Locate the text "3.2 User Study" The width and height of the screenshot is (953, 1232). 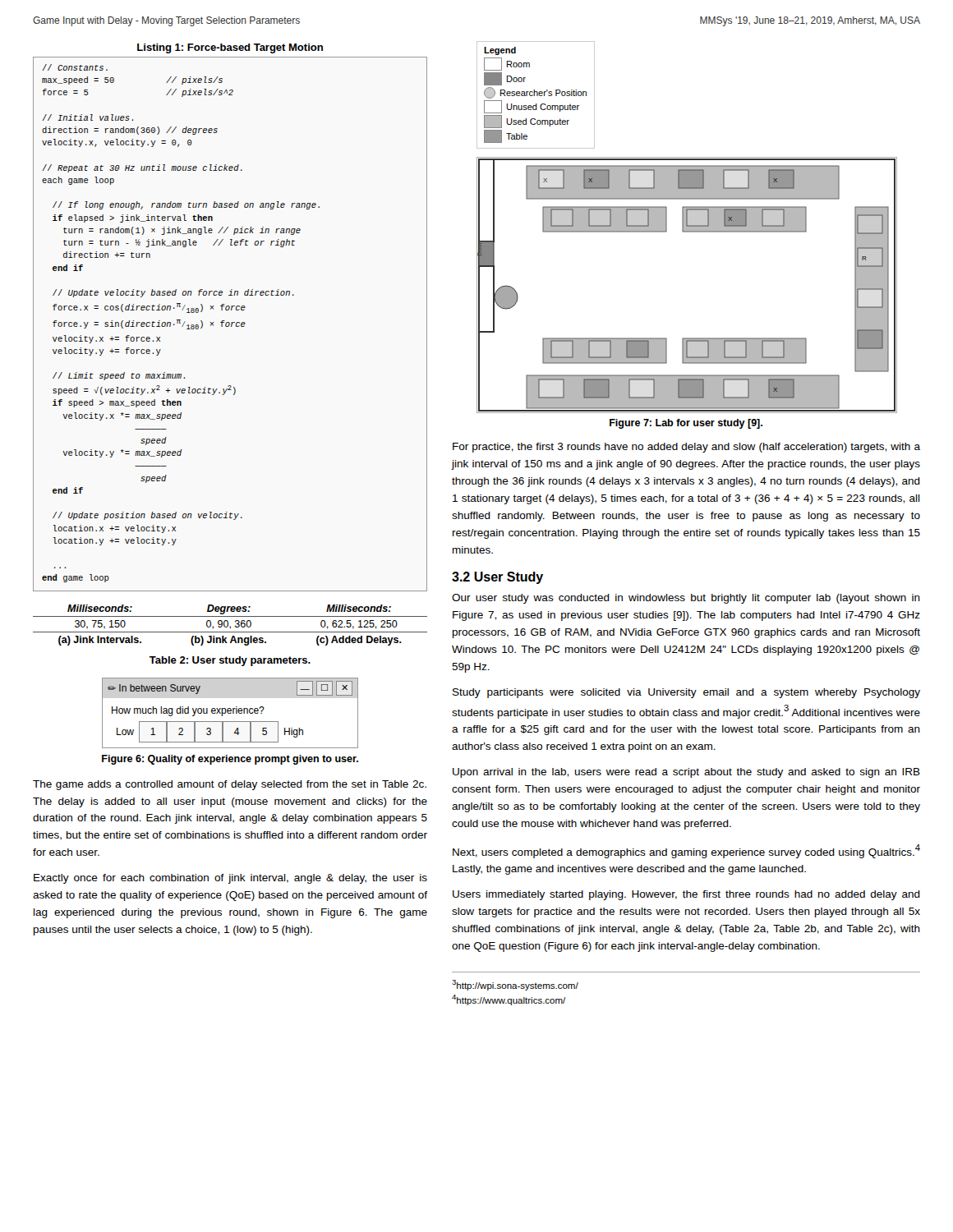click(498, 577)
